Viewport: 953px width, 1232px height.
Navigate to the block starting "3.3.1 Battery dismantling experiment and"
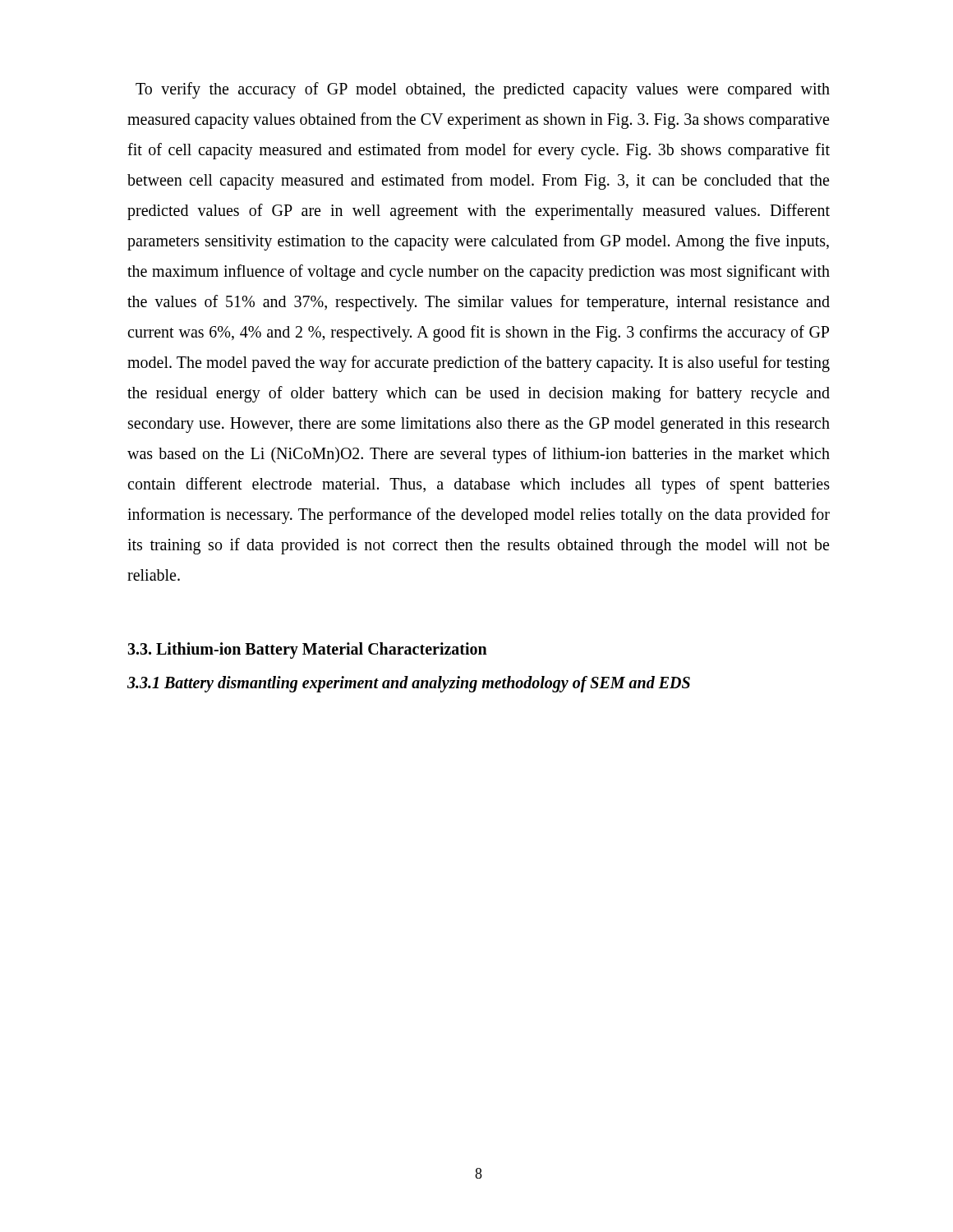click(409, 683)
